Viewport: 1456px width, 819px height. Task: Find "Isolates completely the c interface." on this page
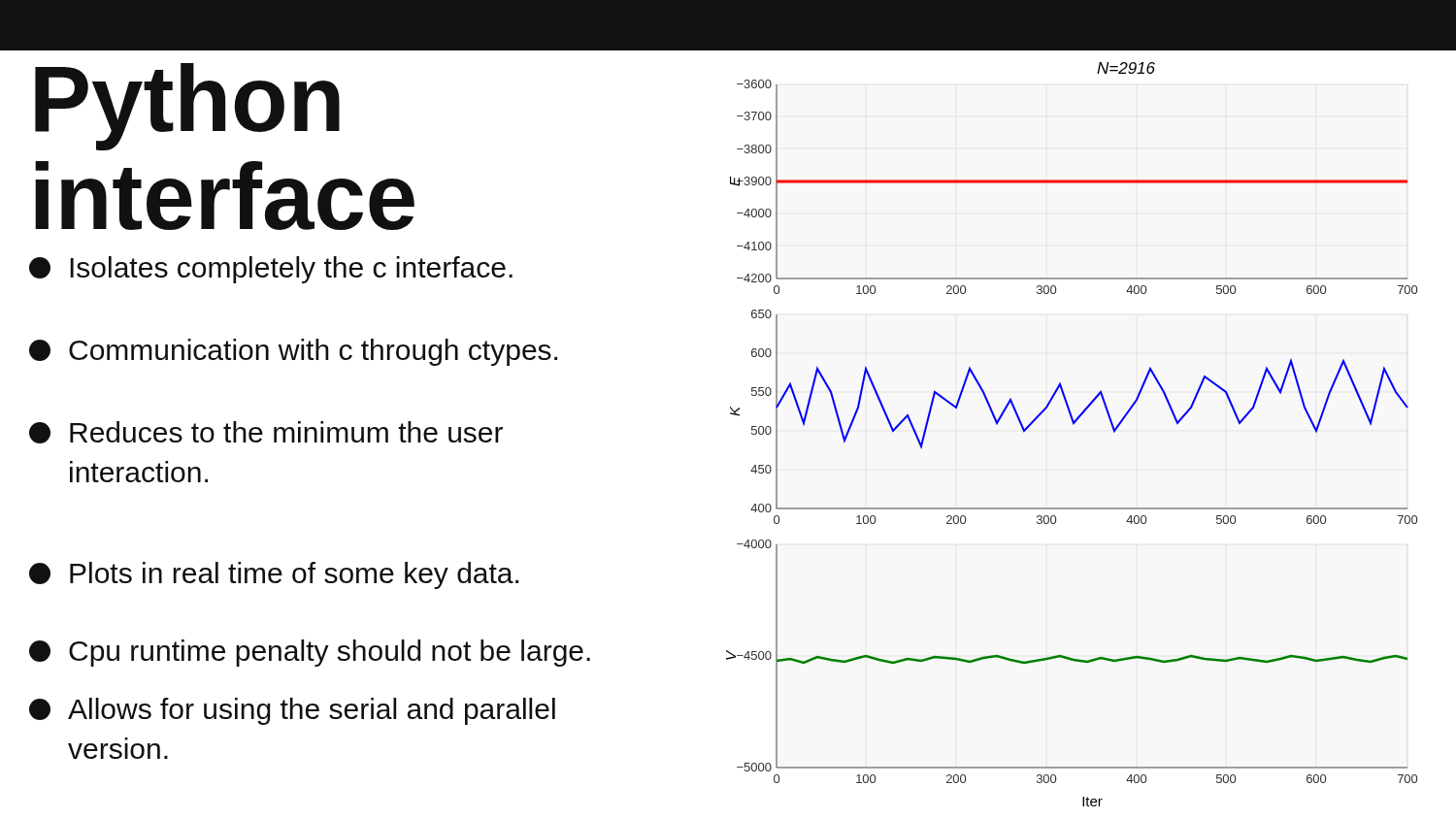point(272,268)
